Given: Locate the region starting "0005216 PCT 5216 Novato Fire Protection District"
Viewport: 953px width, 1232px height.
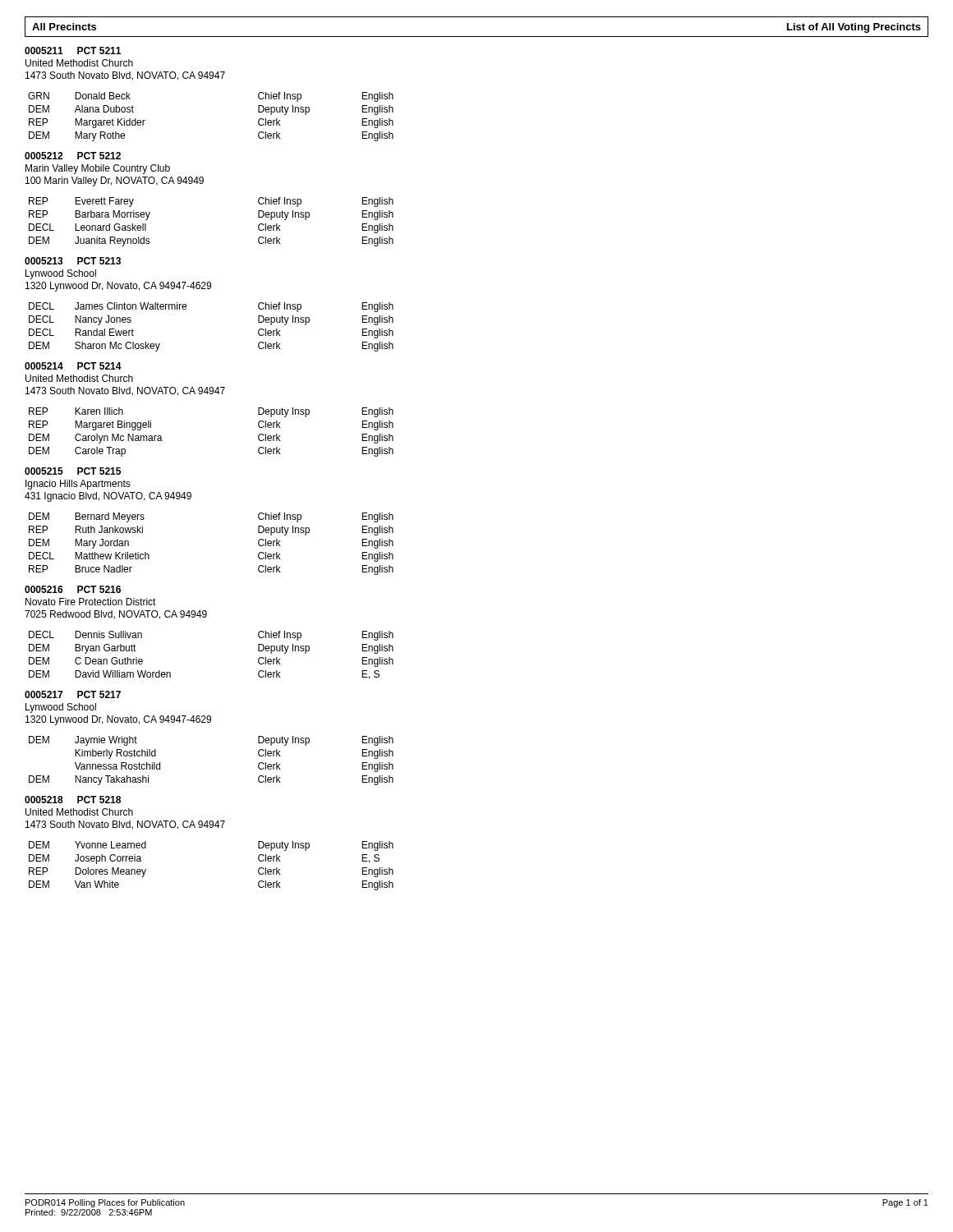Looking at the screenshot, I should coord(116,602).
